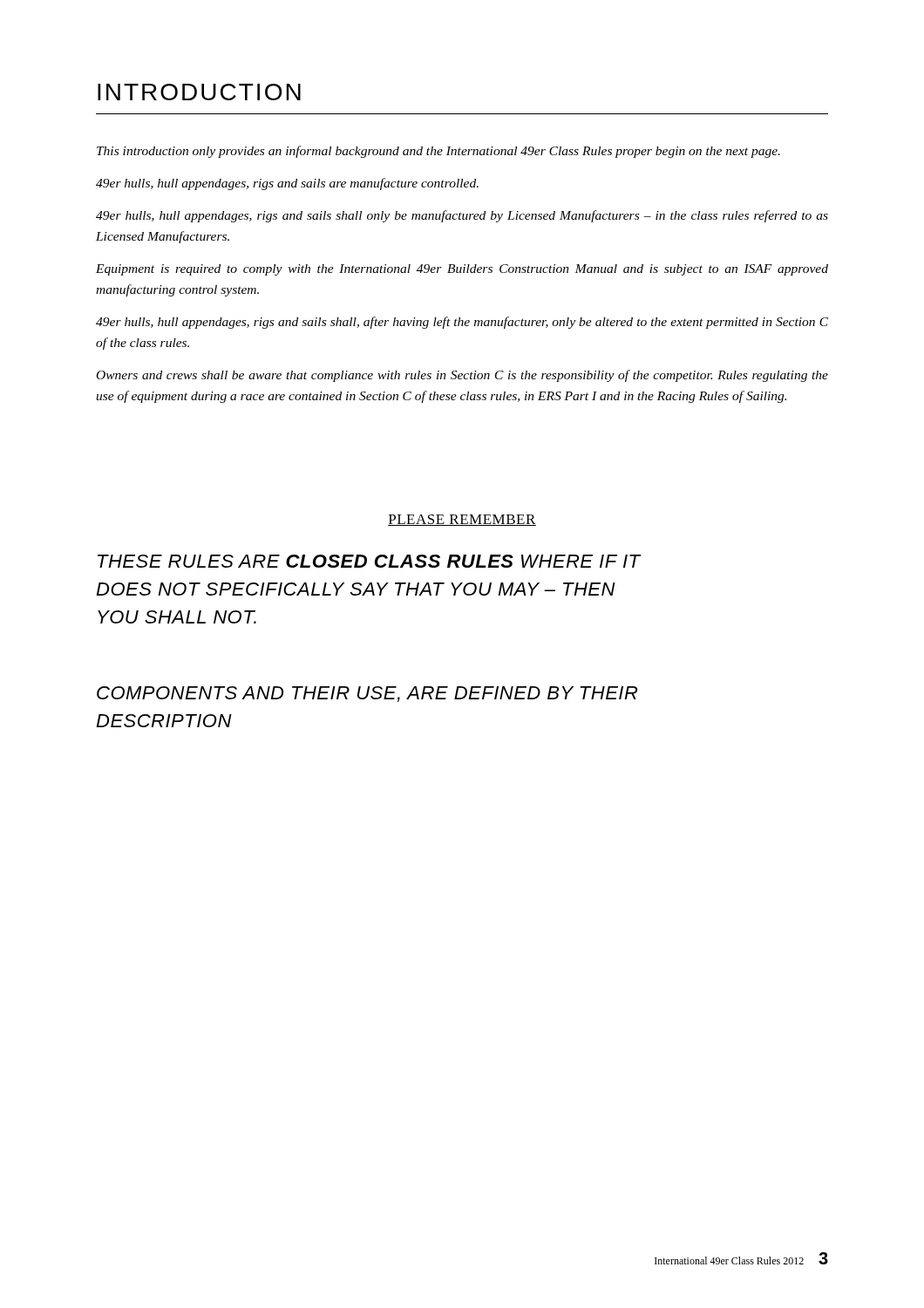Select the passage starting "Owners and crews shall"
Screen dimensions: 1308x924
pos(462,385)
